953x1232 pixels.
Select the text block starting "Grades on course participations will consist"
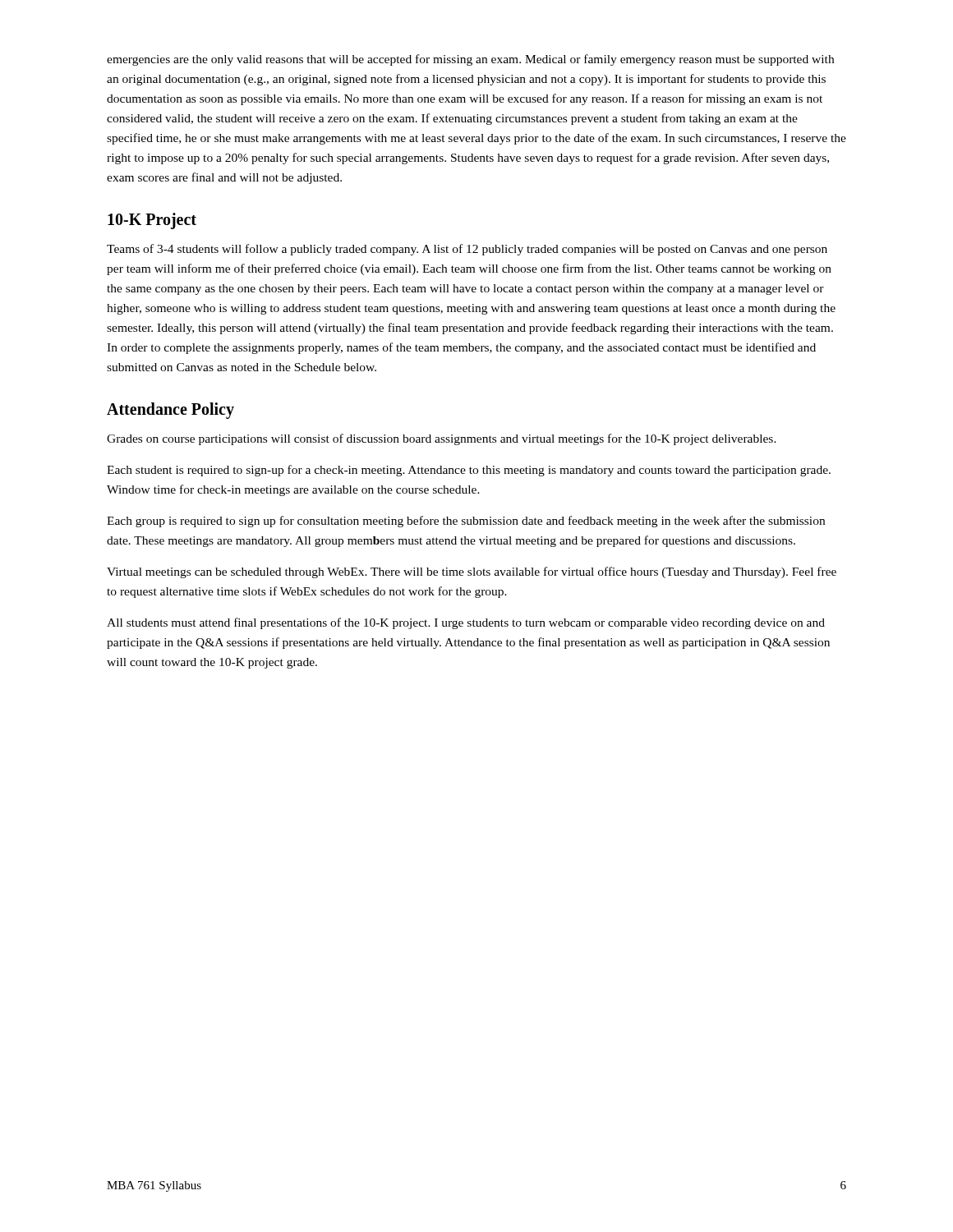point(442,438)
